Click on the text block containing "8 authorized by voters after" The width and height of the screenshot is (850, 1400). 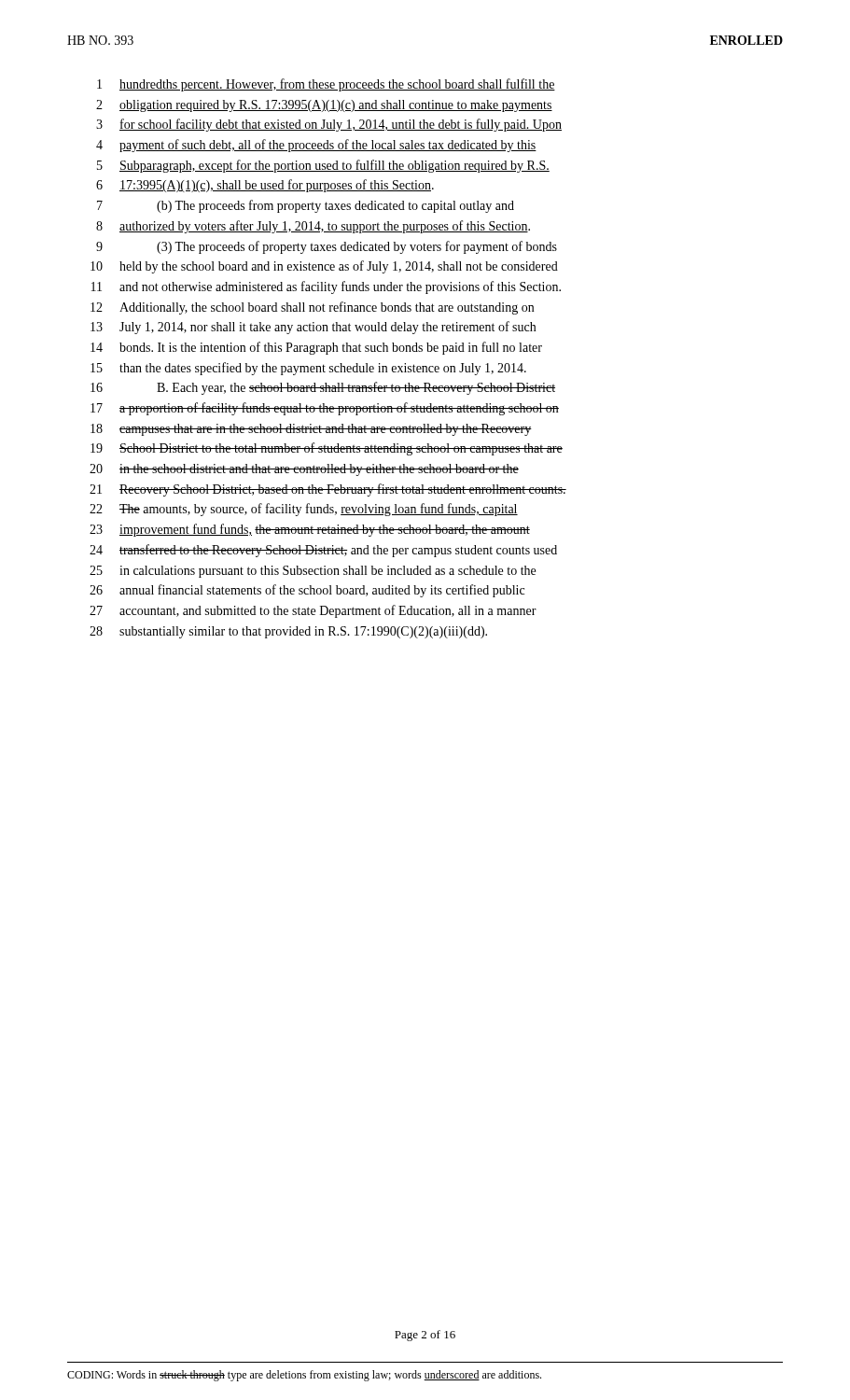[x=425, y=226]
